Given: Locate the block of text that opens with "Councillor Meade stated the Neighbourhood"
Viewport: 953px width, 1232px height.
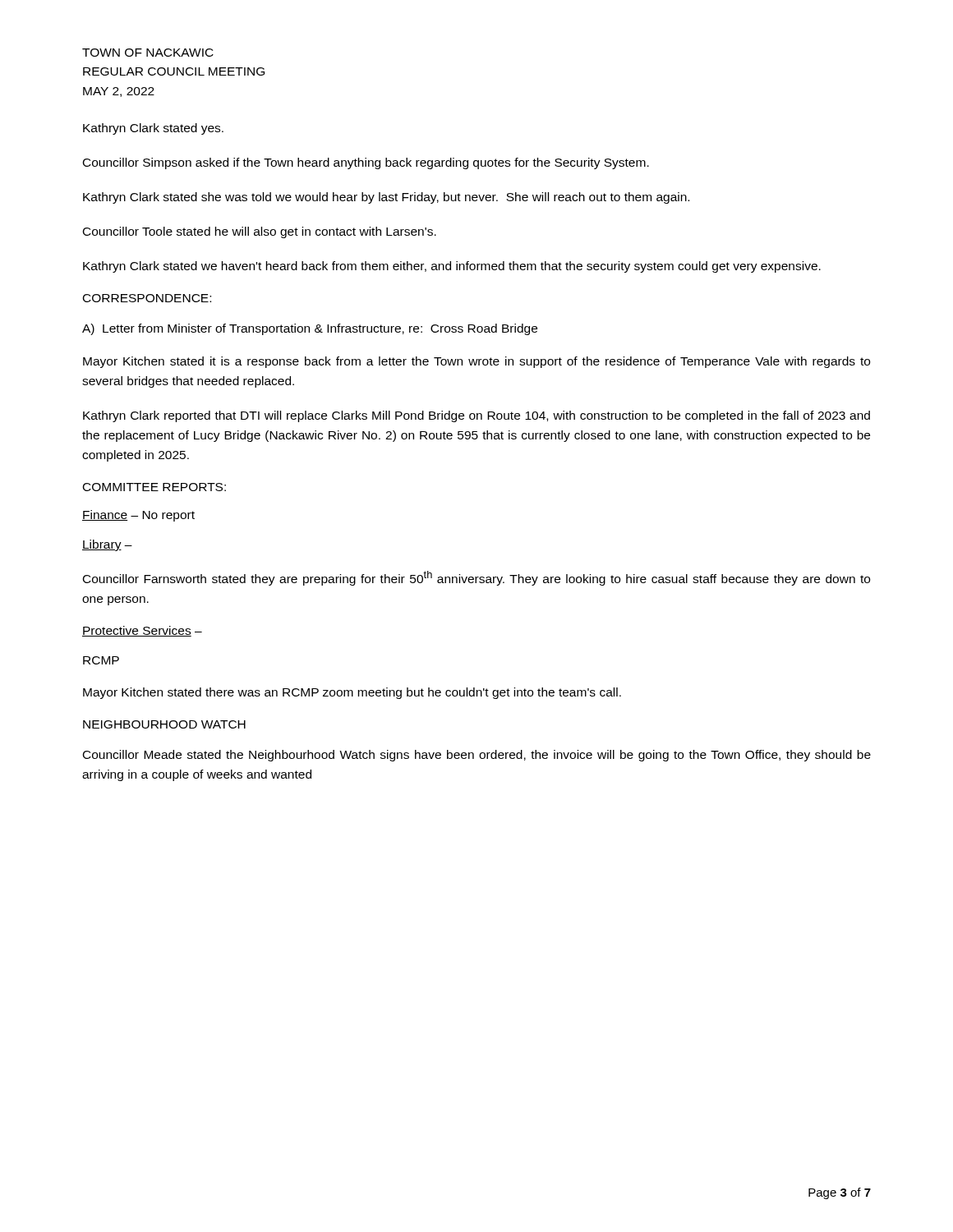Looking at the screenshot, I should click(476, 764).
